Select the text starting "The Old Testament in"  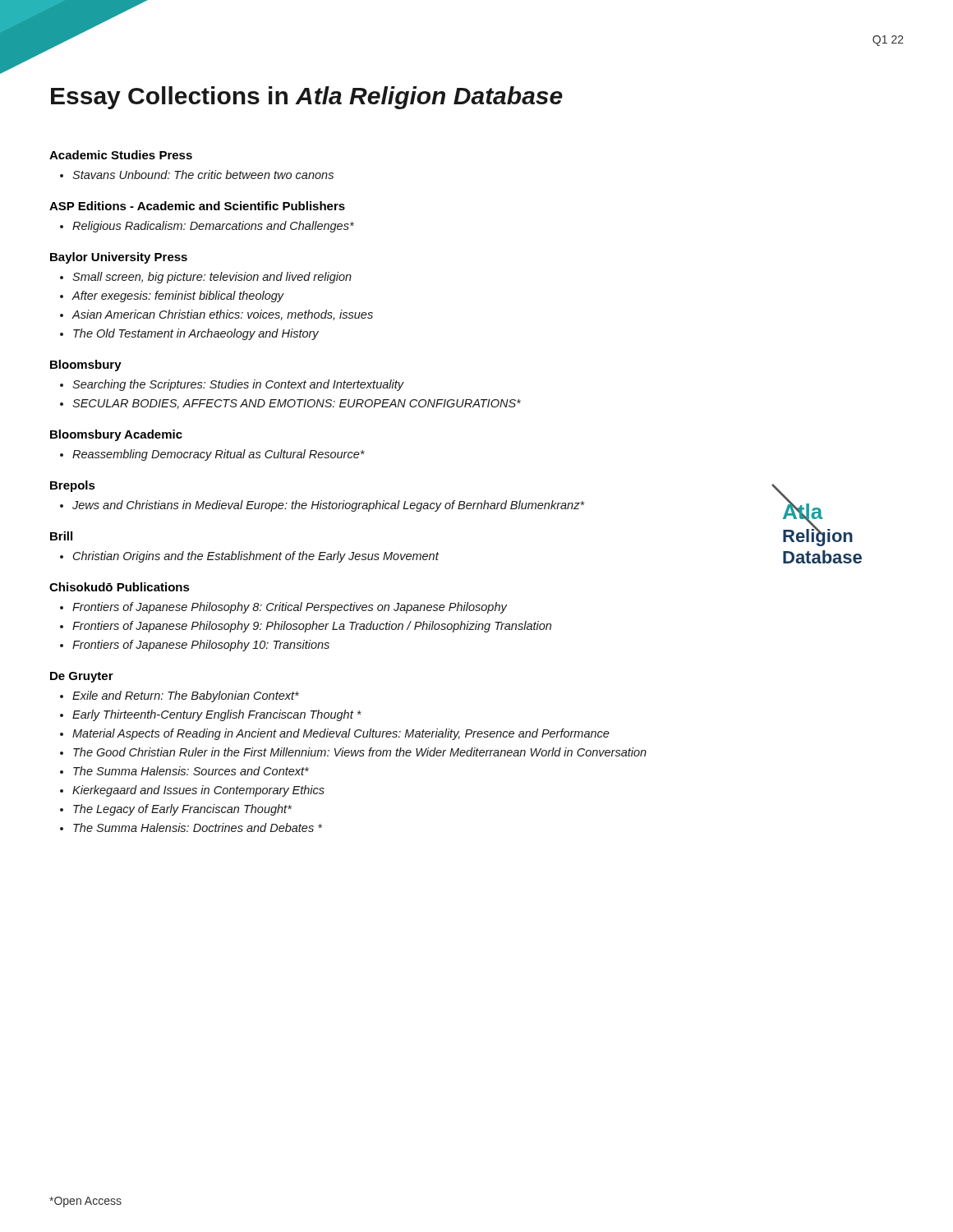click(195, 334)
